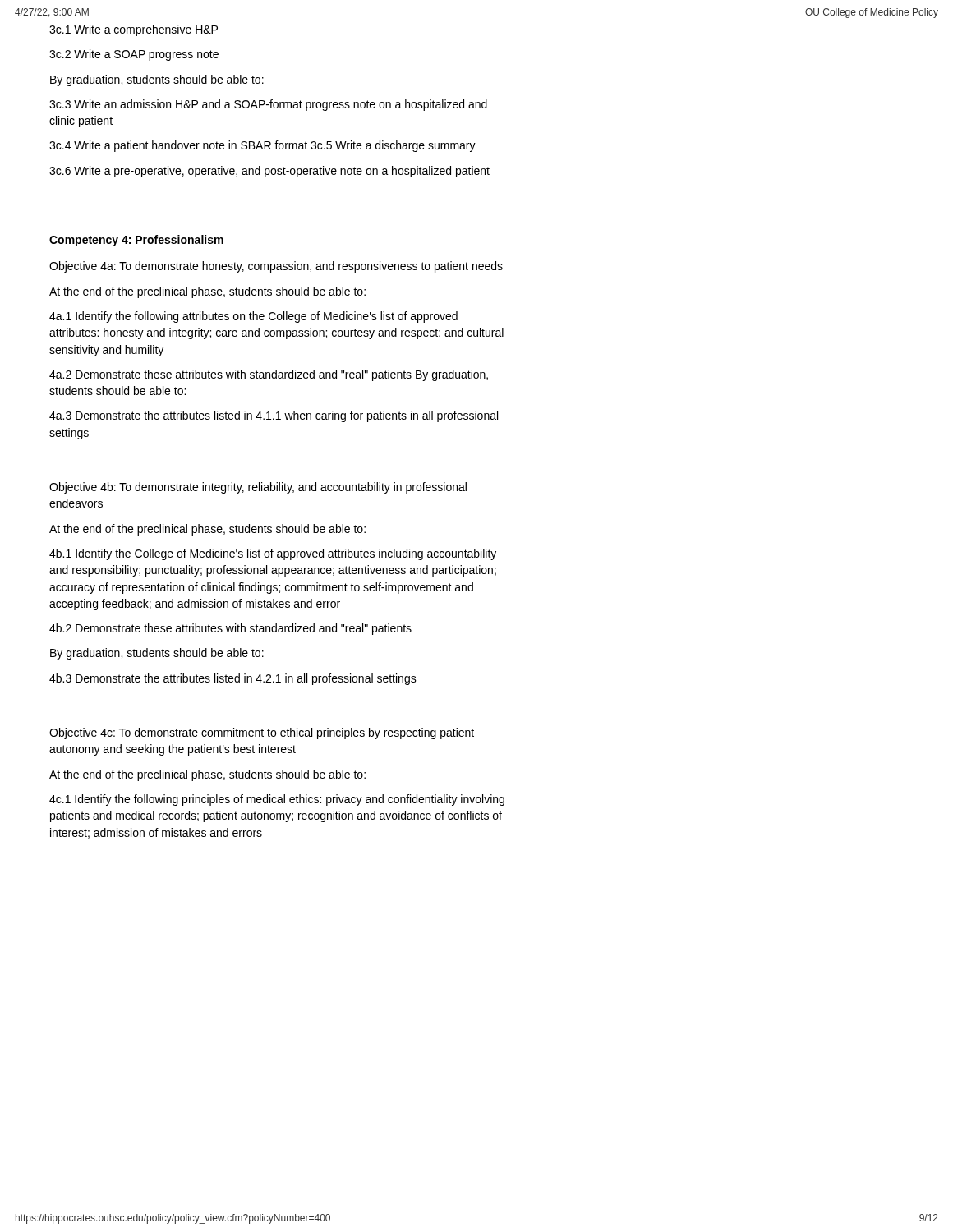Viewport: 953px width, 1232px height.
Task: Locate the text block with the text "4a.3 Demonstrate the attributes listed in"
Action: (476, 424)
